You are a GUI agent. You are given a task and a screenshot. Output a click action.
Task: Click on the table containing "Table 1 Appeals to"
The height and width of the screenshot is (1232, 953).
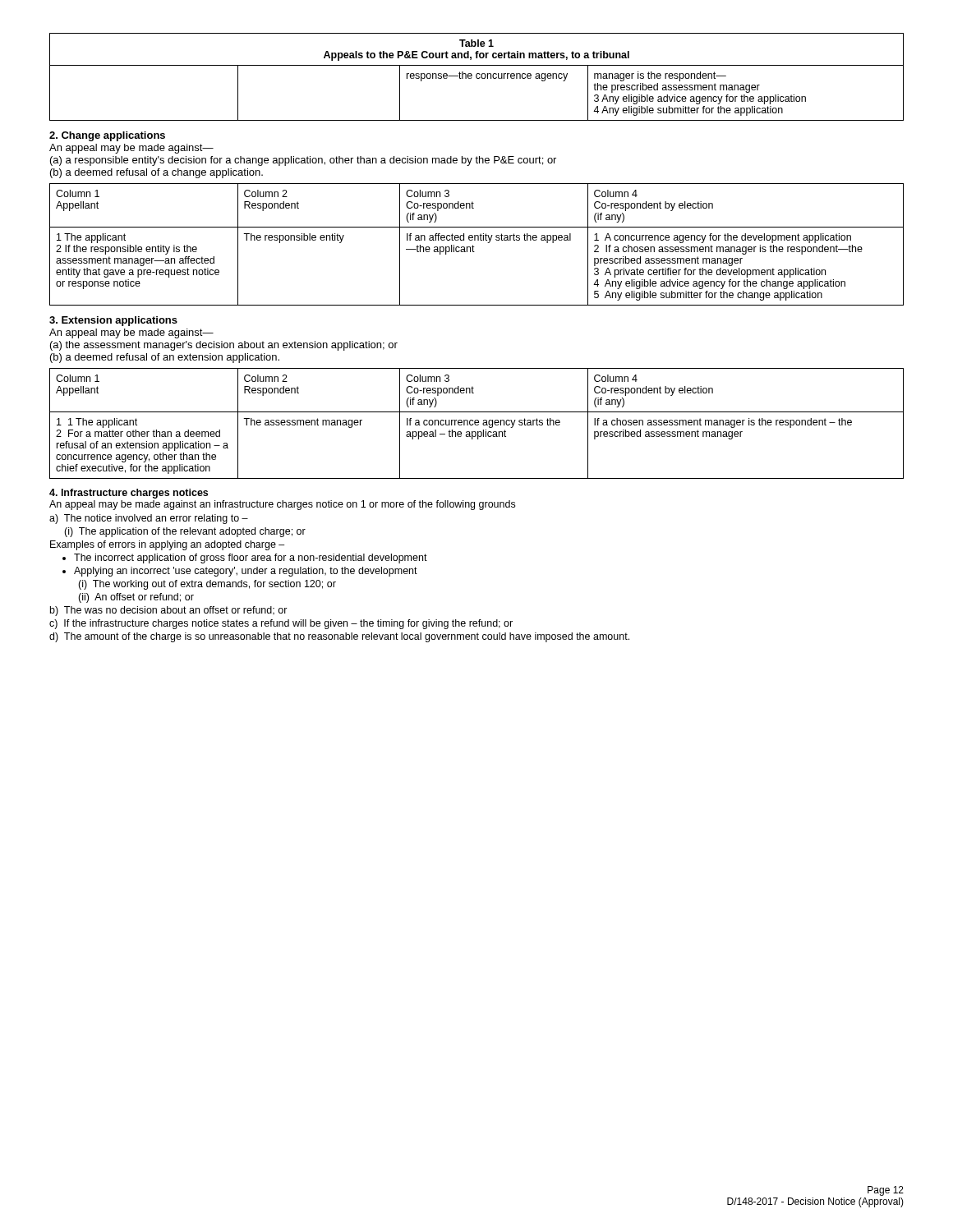click(476, 77)
